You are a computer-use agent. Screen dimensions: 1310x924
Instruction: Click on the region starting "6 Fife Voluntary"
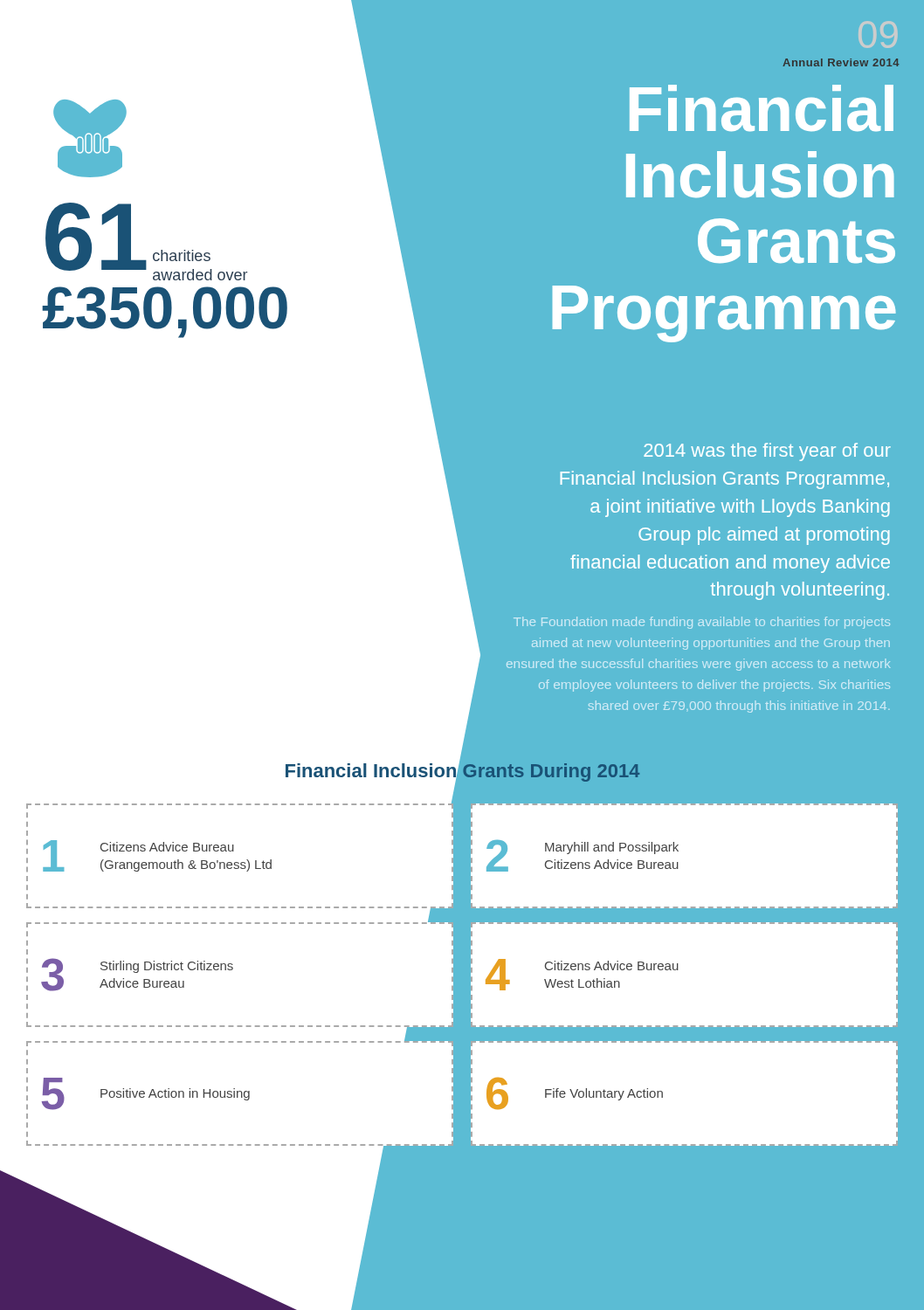click(574, 1093)
